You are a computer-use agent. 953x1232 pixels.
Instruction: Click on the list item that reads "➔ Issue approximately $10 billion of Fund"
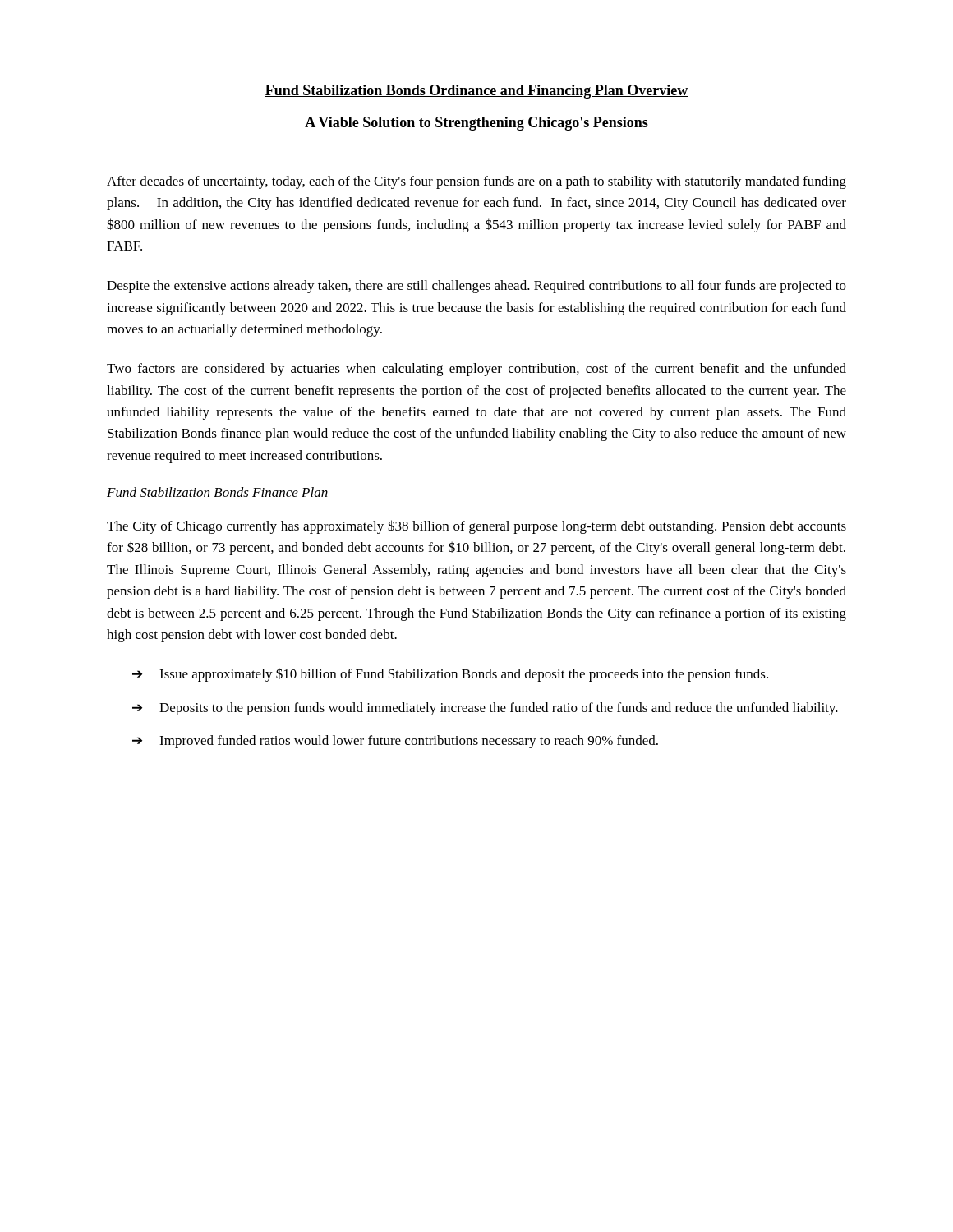(489, 675)
